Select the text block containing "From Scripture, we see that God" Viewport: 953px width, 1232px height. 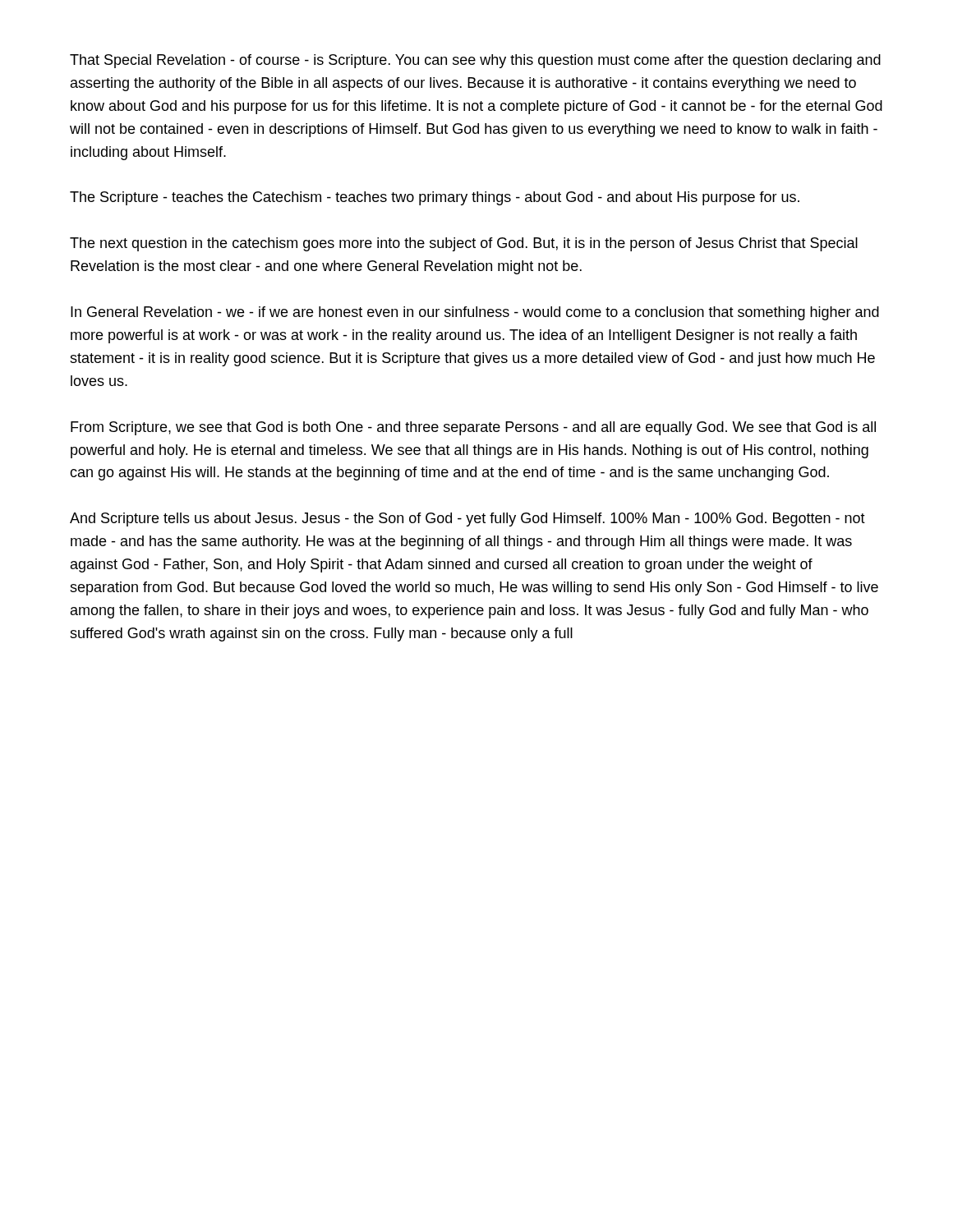[x=473, y=450]
